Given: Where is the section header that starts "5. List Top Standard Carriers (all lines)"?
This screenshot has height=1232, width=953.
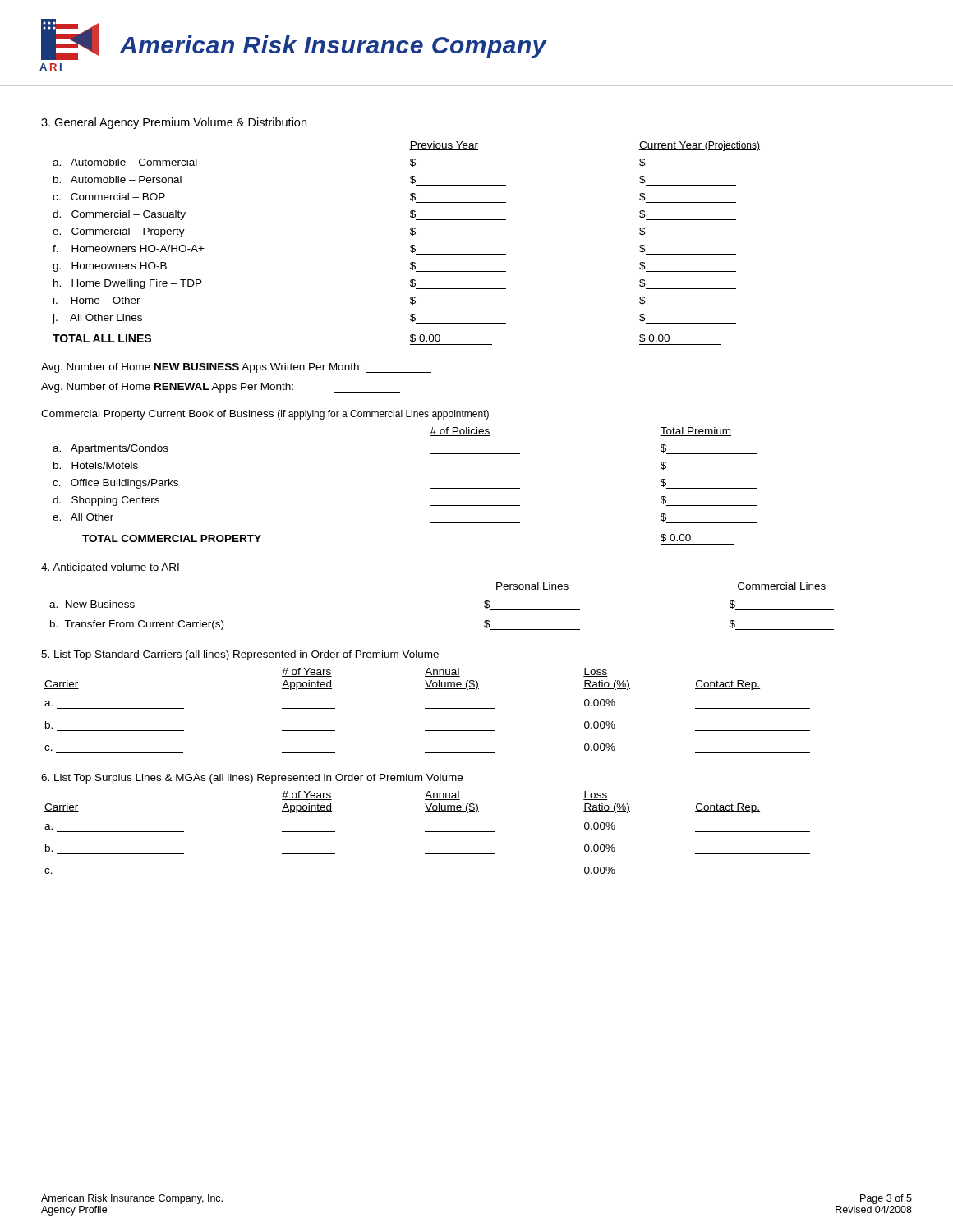Looking at the screenshot, I should 240,654.
